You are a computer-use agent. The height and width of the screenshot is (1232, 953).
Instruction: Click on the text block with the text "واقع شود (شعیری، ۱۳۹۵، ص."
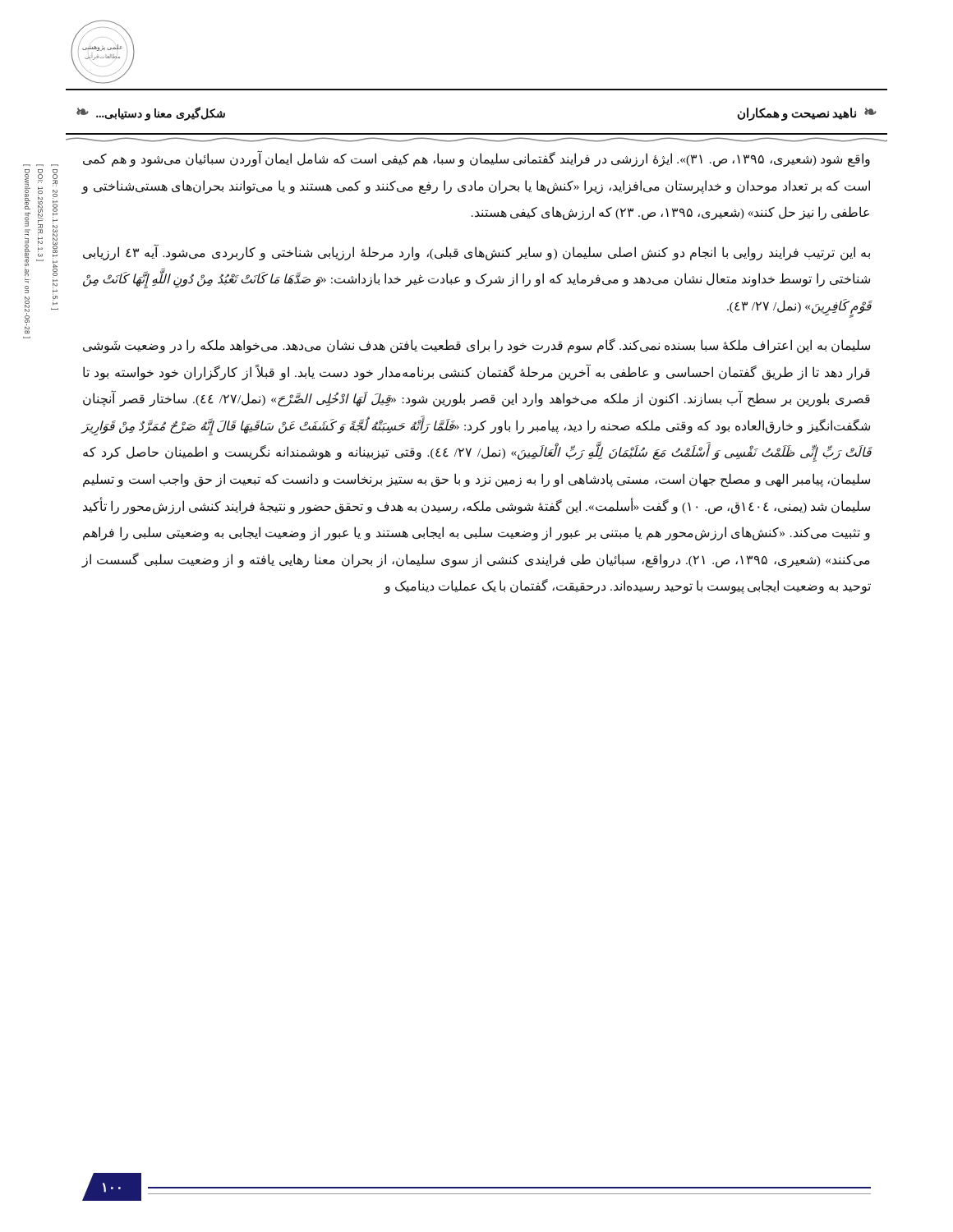click(476, 186)
